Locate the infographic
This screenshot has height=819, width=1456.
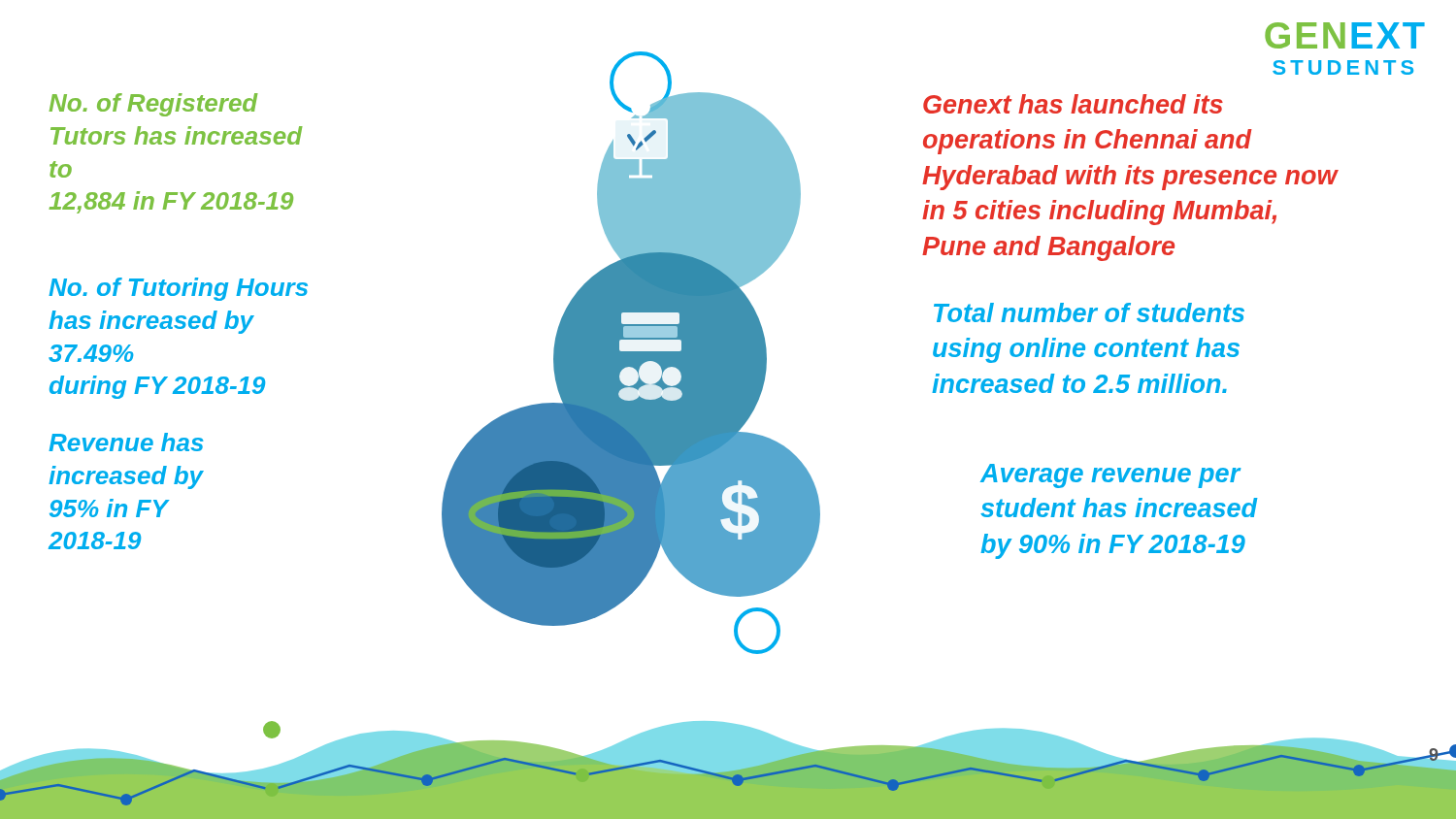coord(641,344)
